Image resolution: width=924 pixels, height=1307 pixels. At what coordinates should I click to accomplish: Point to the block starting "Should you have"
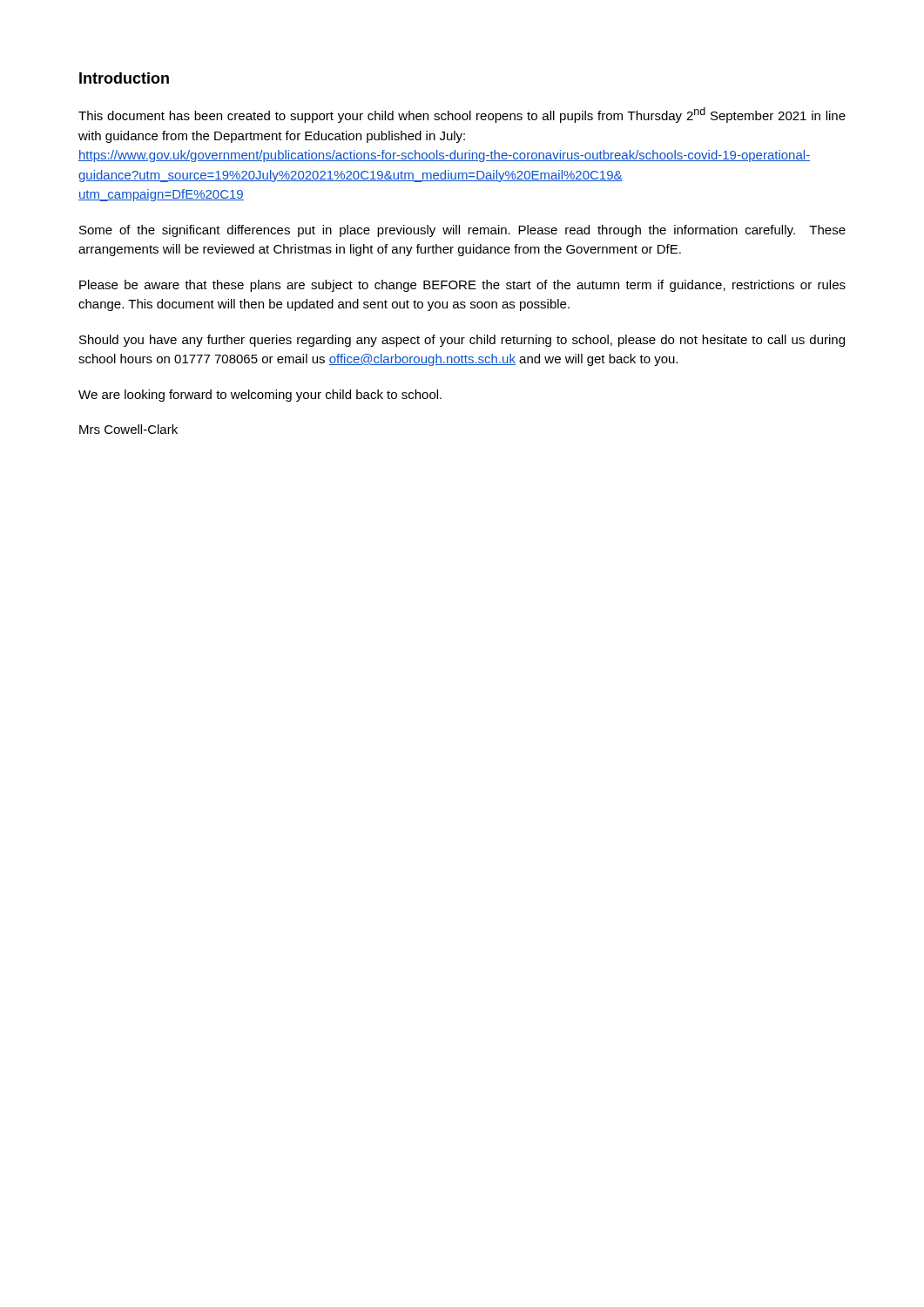pos(462,349)
